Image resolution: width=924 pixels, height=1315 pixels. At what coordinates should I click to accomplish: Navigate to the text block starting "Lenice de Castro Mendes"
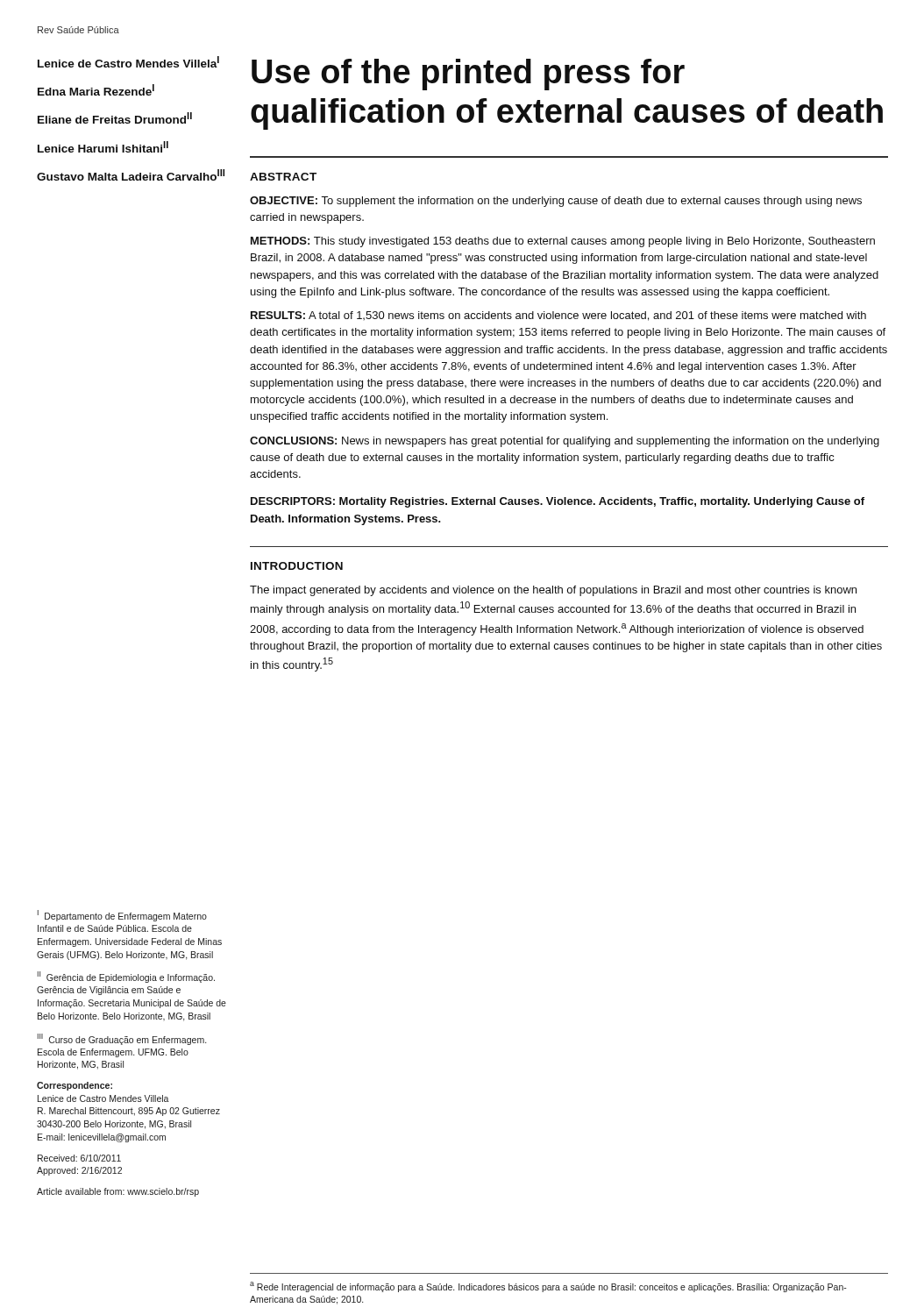pyautogui.click(x=132, y=119)
